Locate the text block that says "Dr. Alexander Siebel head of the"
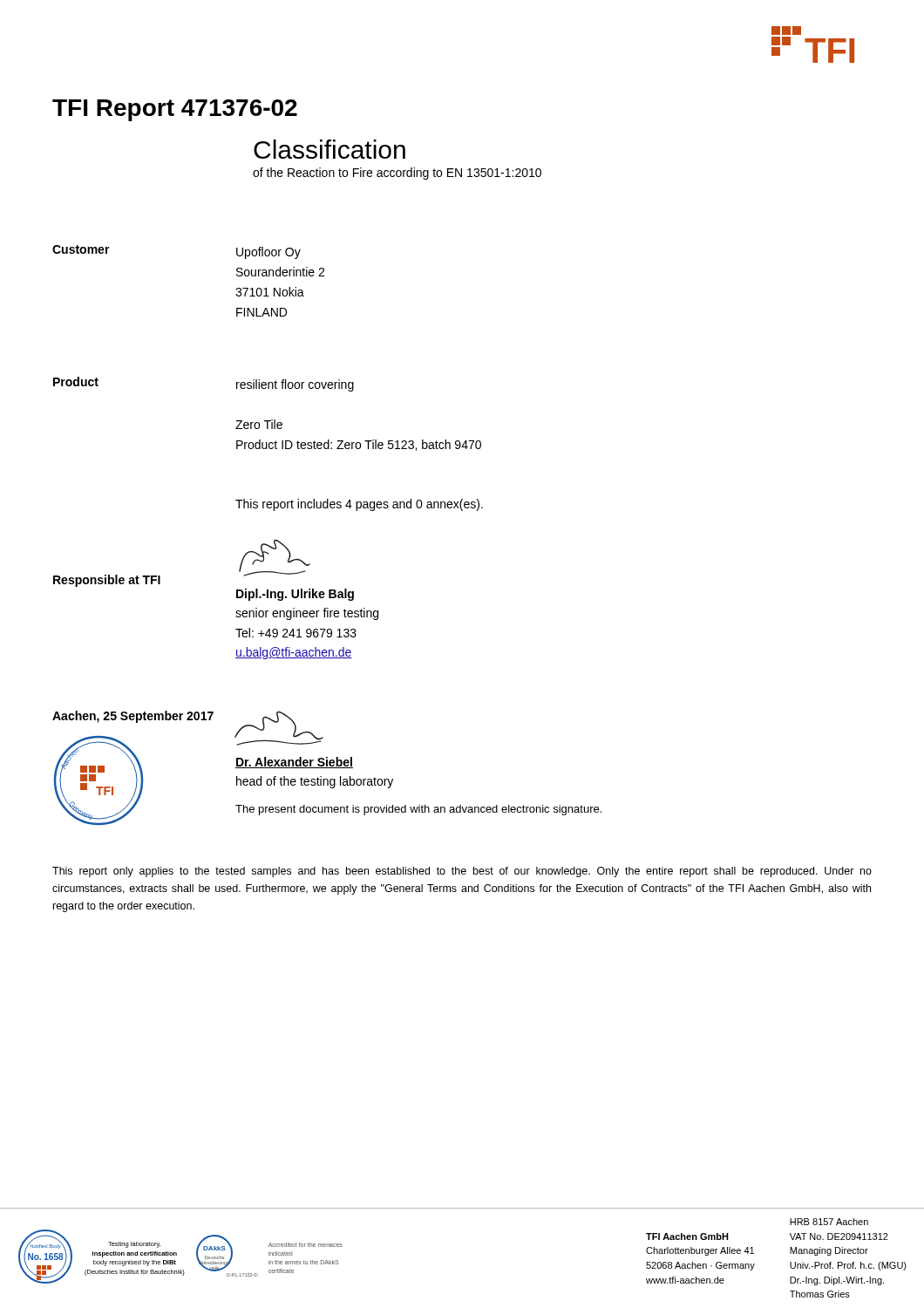 [314, 772]
